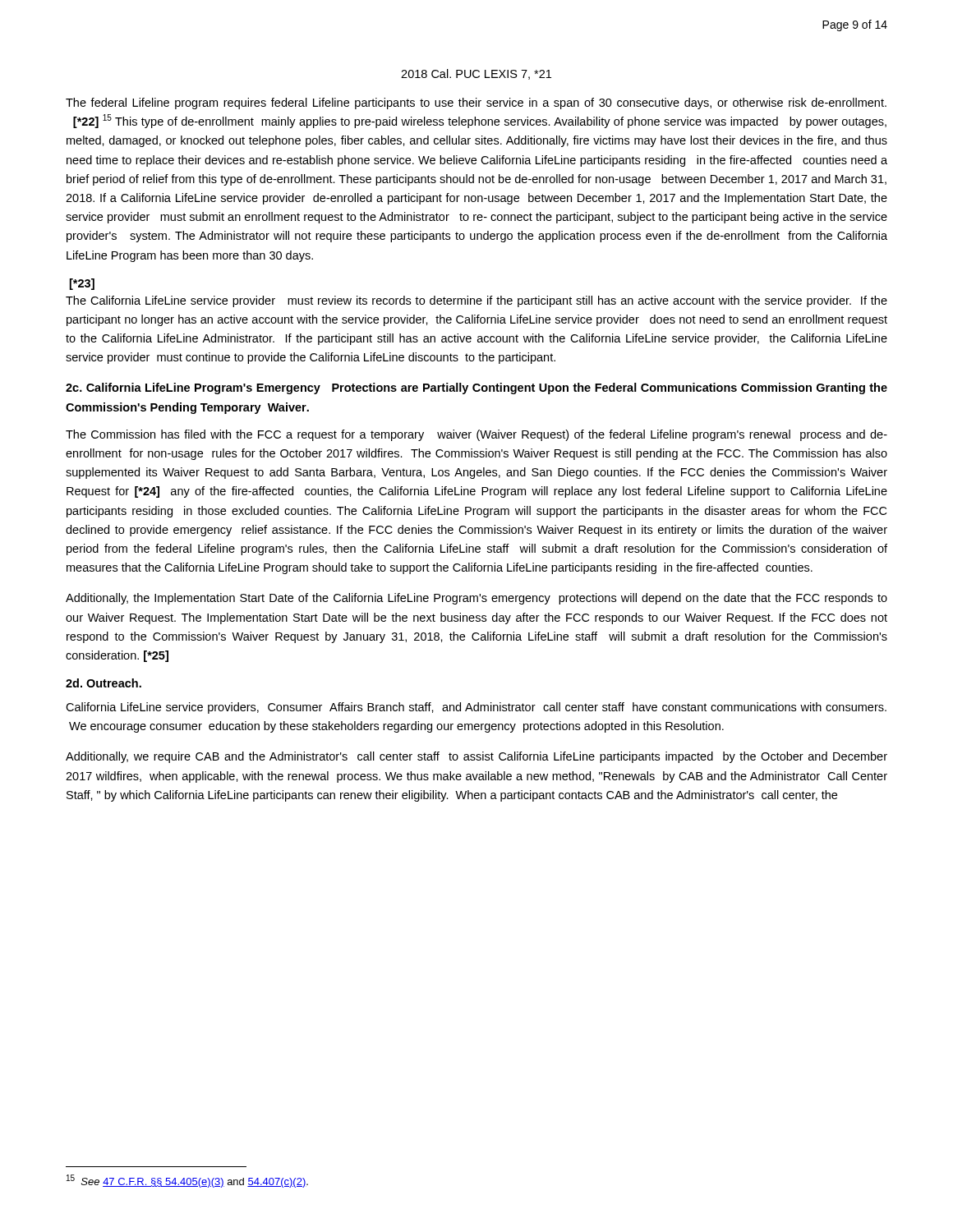Locate the passage starting "The Commission has"
This screenshot has height=1232, width=953.
point(476,501)
